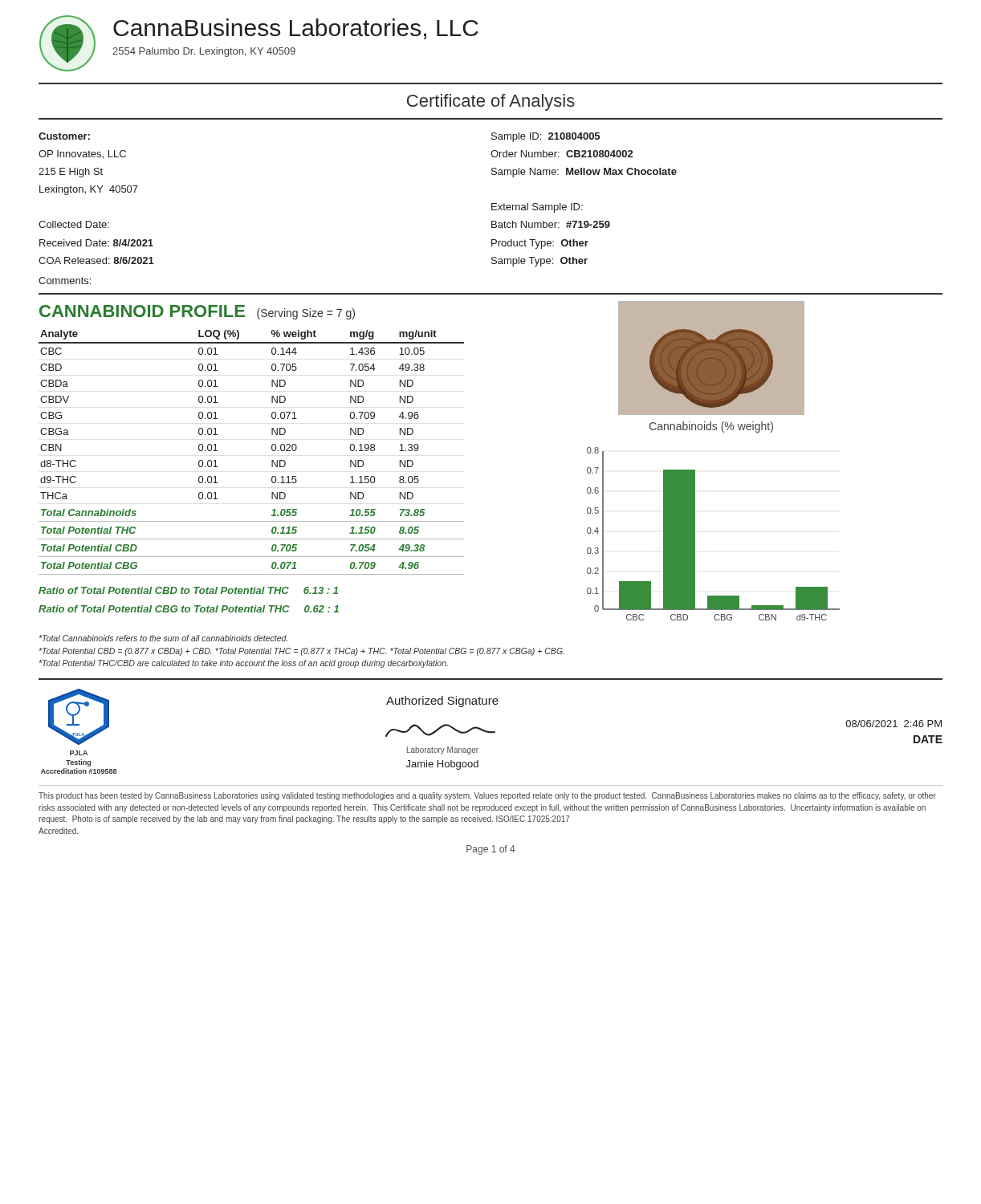This screenshot has width=981, height=1204.
Task: Locate the element starting "This product has been tested by CannaBusiness Laboratories"
Action: tap(487, 813)
